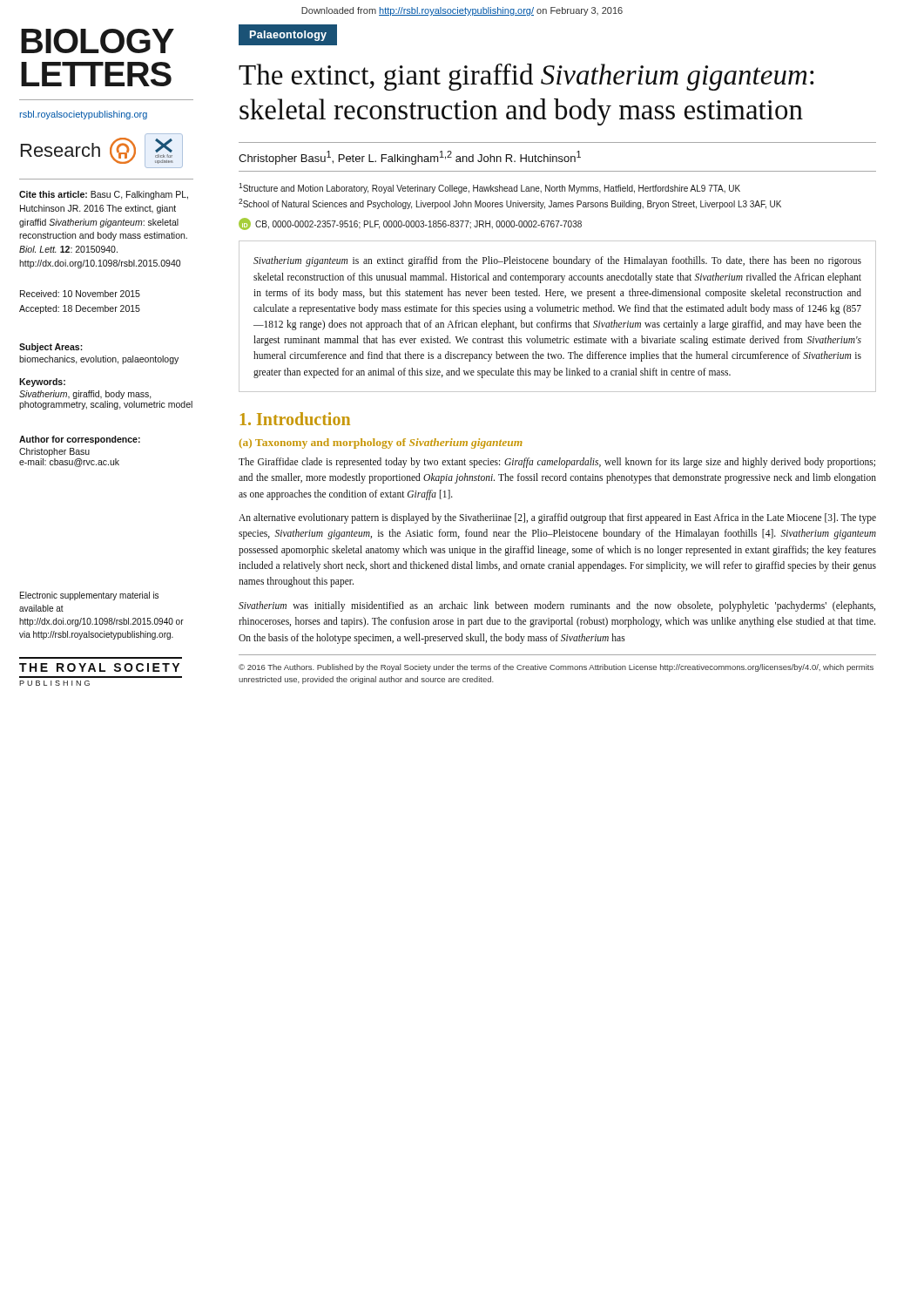Select the region starting "The extinct, giant giraffid Sivatherium"
The height and width of the screenshot is (1307, 924).
[x=527, y=92]
